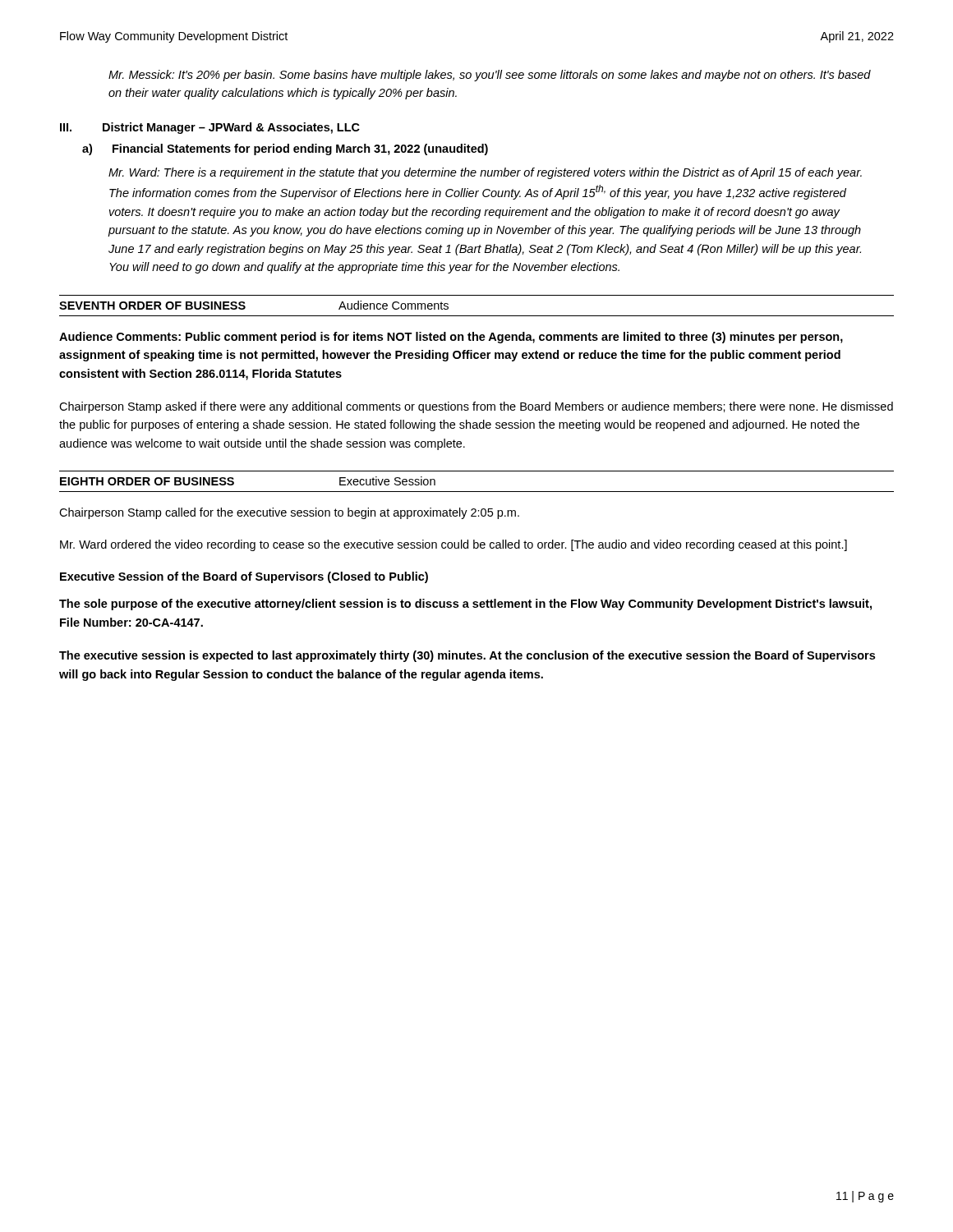The height and width of the screenshot is (1232, 953).
Task: Select the region starting "The sole purpose of the executive"
Action: (x=466, y=613)
